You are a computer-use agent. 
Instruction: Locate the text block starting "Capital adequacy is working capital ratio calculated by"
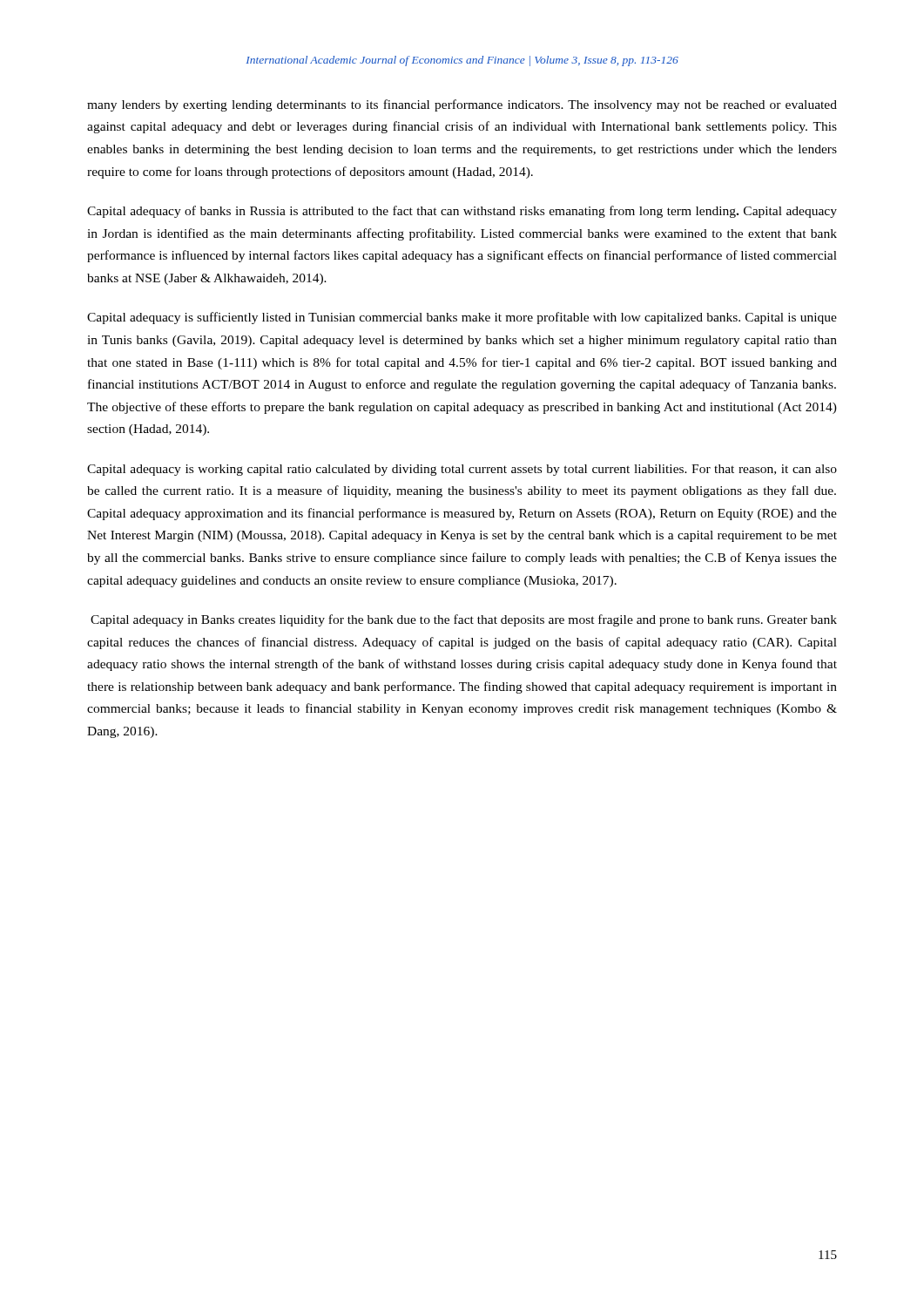point(462,524)
